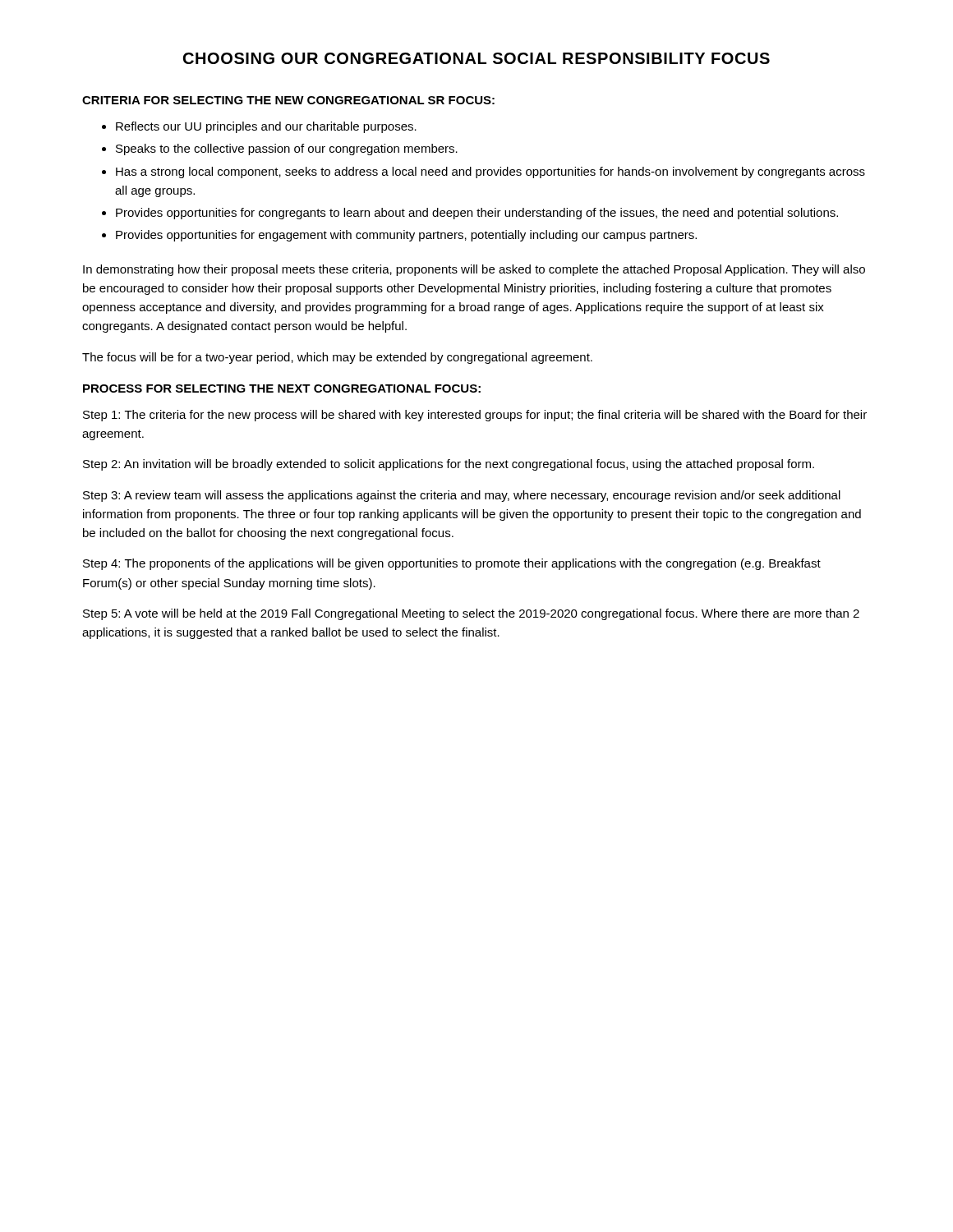This screenshot has height=1232, width=953.
Task: Navigate to the region starting "Step 3: A"
Action: click(472, 514)
